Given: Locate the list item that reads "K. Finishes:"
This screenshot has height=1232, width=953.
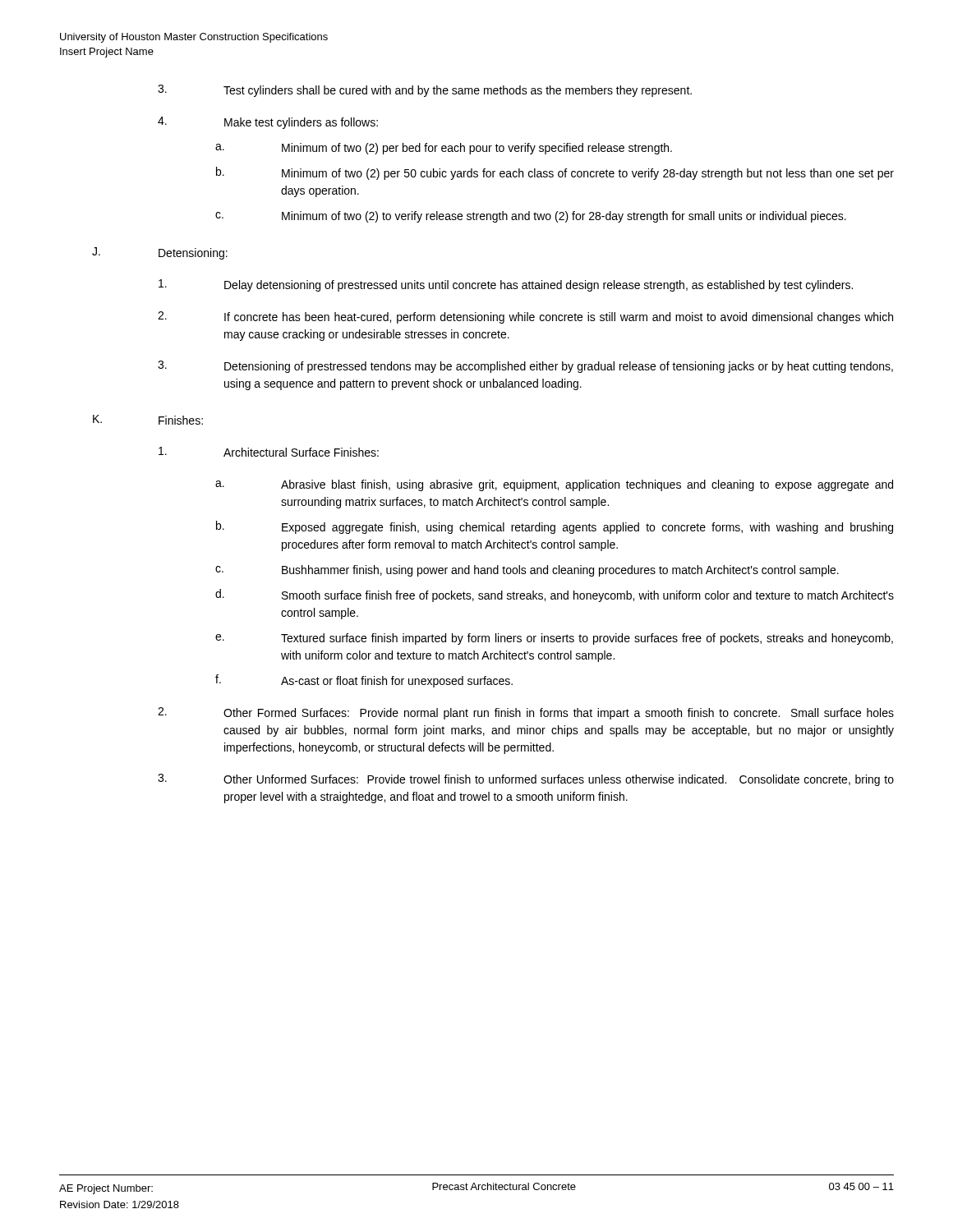Looking at the screenshot, I should 96,419.
